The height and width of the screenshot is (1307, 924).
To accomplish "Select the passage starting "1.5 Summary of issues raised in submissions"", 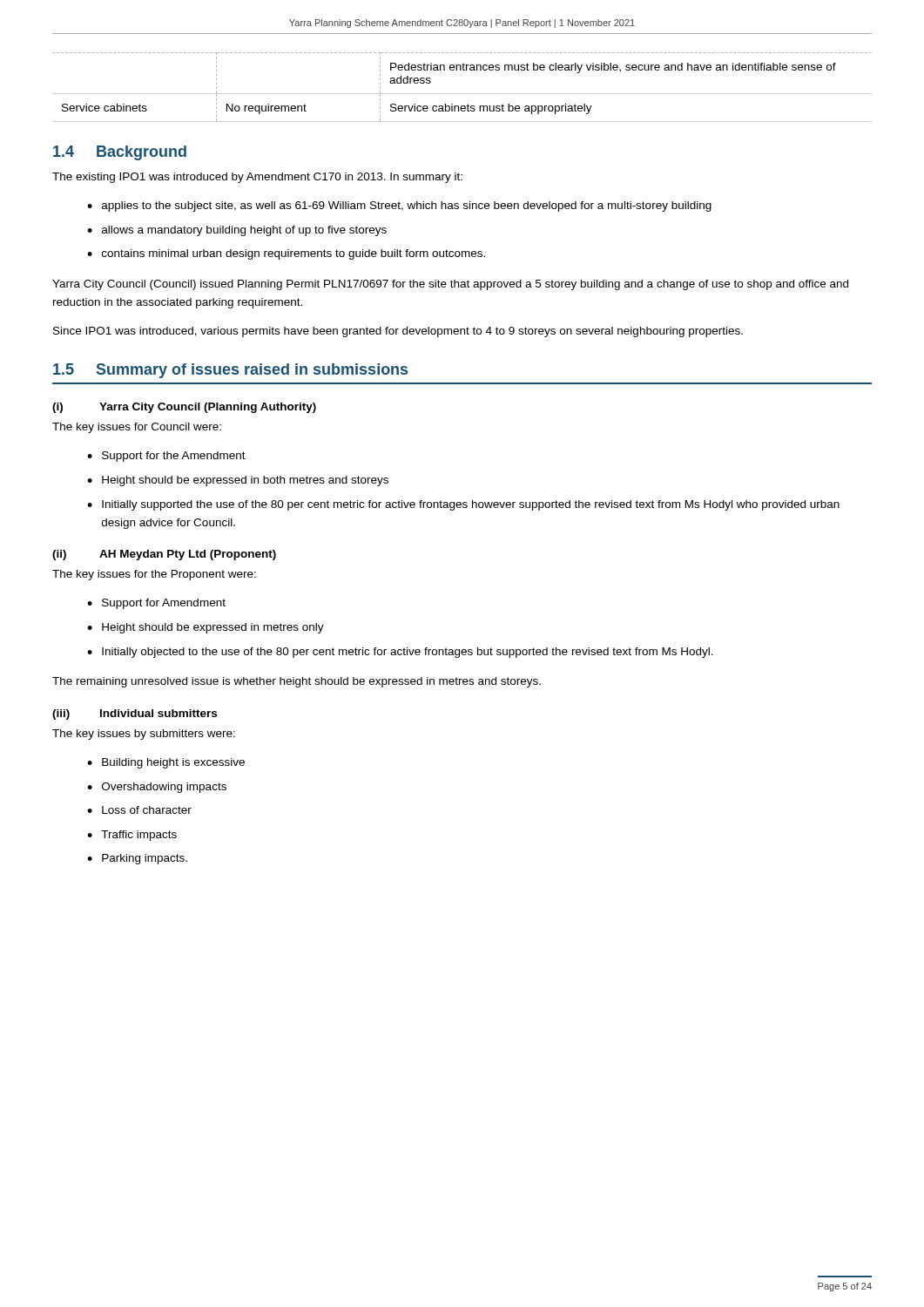I will click(x=230, y=370).
